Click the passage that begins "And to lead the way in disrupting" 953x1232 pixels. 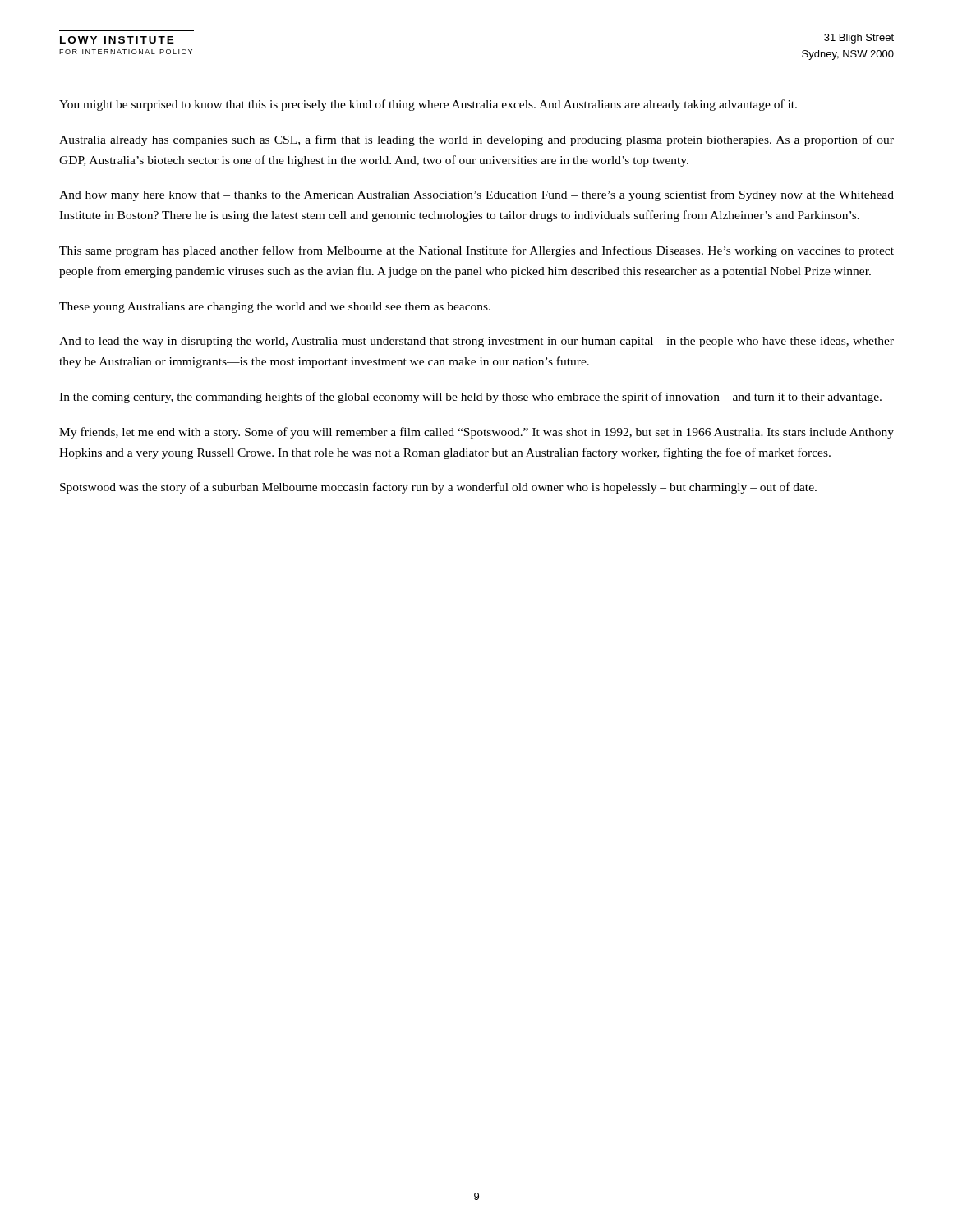(x=476, y=351)
